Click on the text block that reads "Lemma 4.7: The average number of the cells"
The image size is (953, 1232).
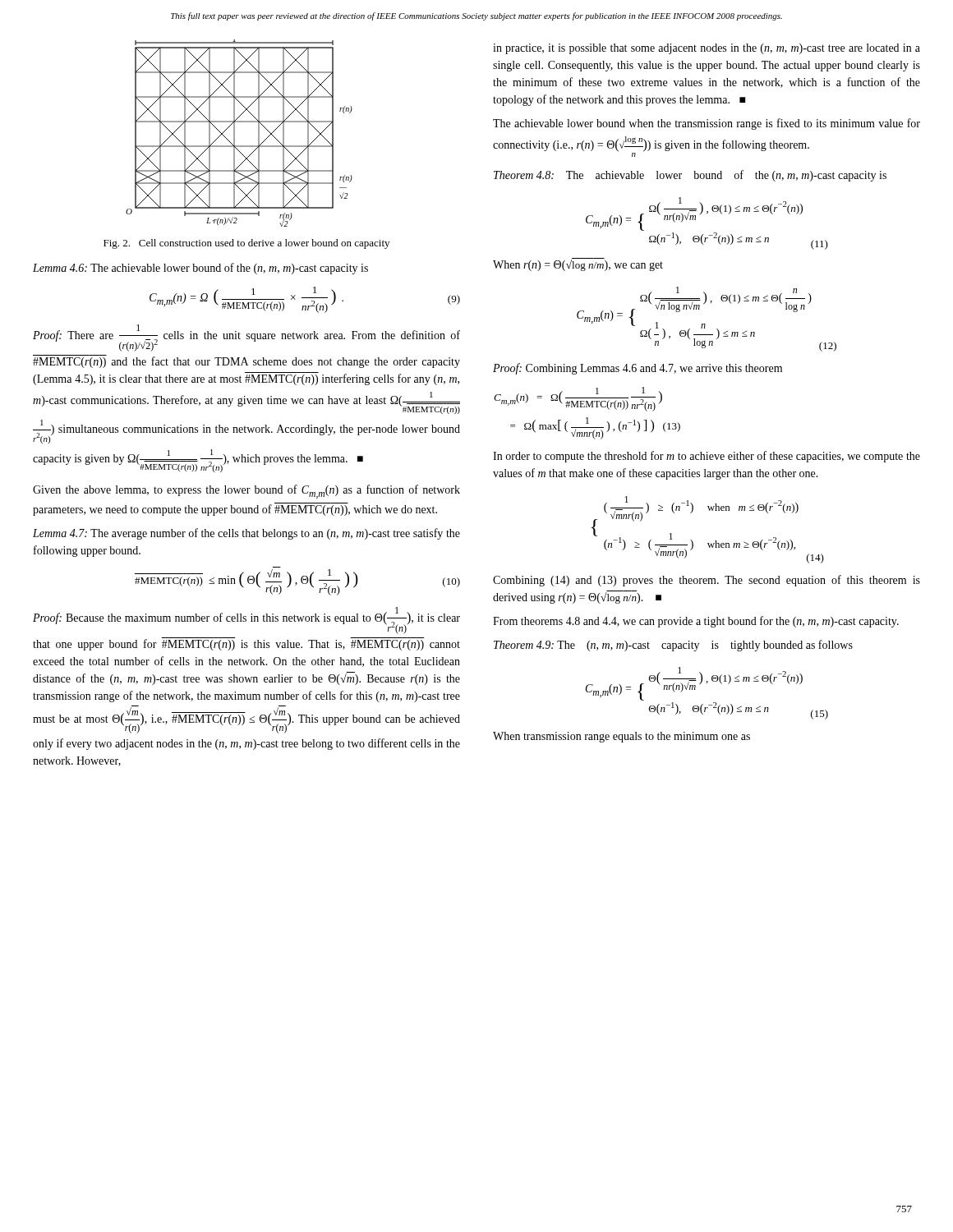[x=246, y=542]
